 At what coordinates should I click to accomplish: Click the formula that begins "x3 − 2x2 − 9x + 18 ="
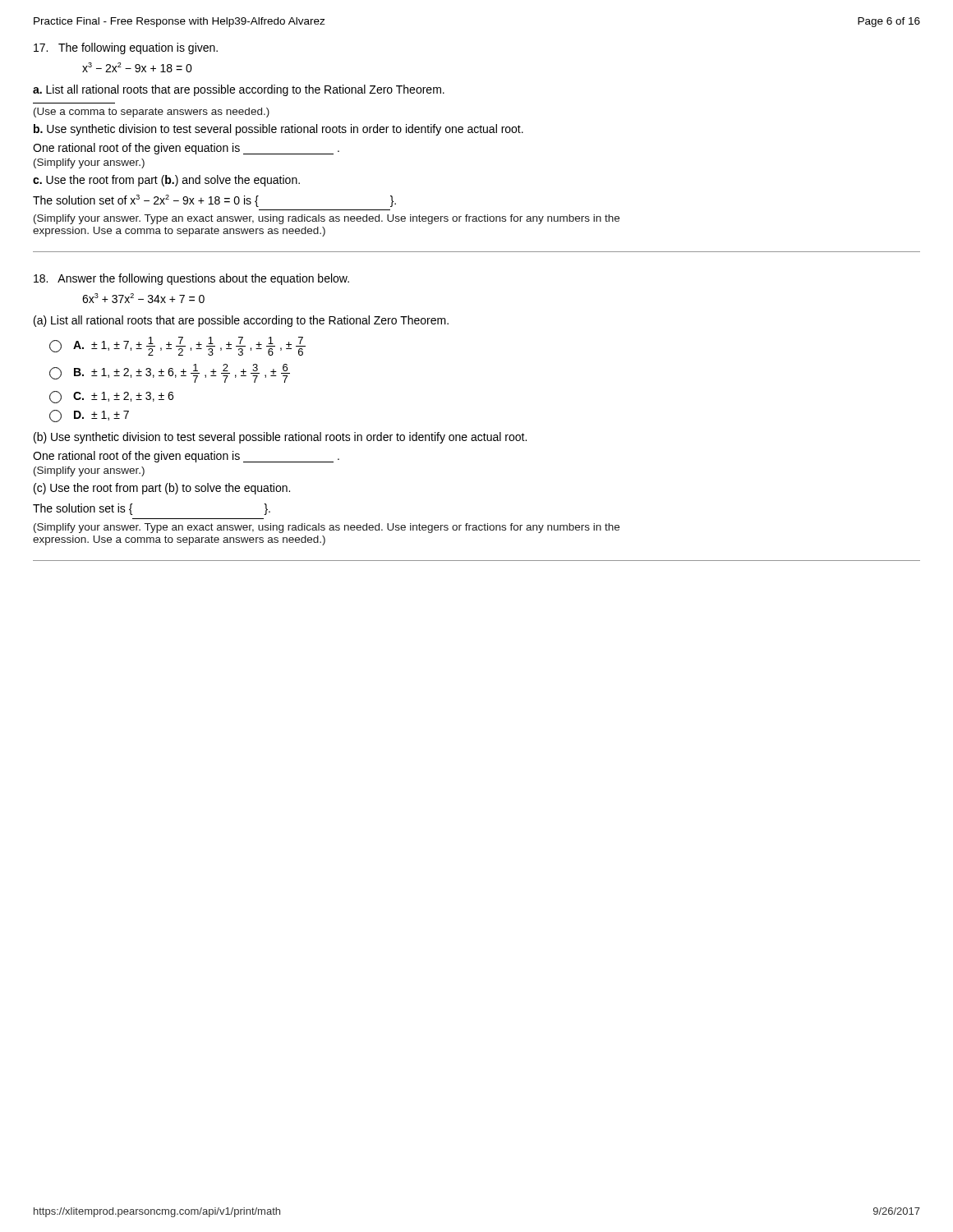pos(137,68)
